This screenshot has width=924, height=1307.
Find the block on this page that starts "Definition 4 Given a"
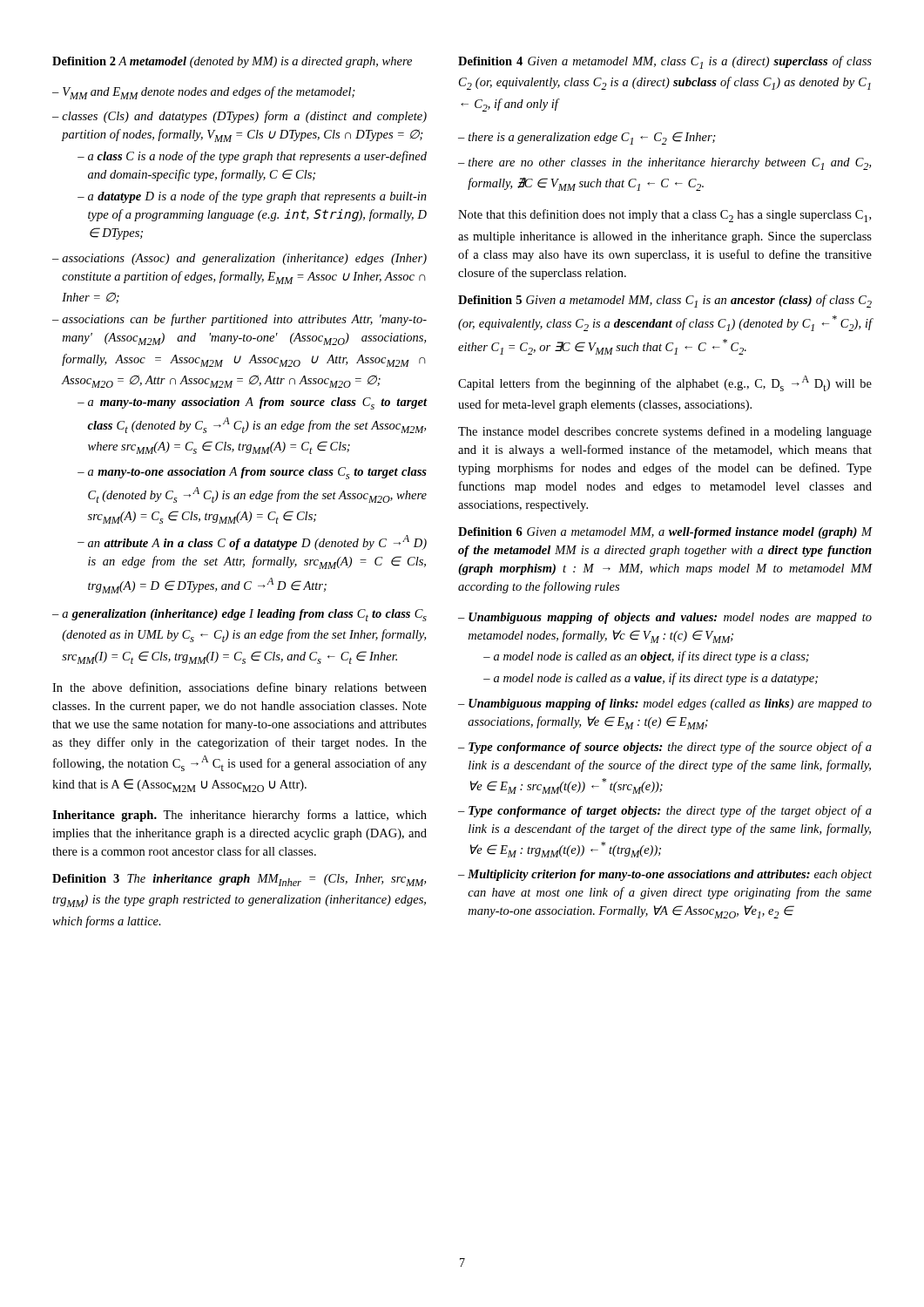tap(665, 84)
